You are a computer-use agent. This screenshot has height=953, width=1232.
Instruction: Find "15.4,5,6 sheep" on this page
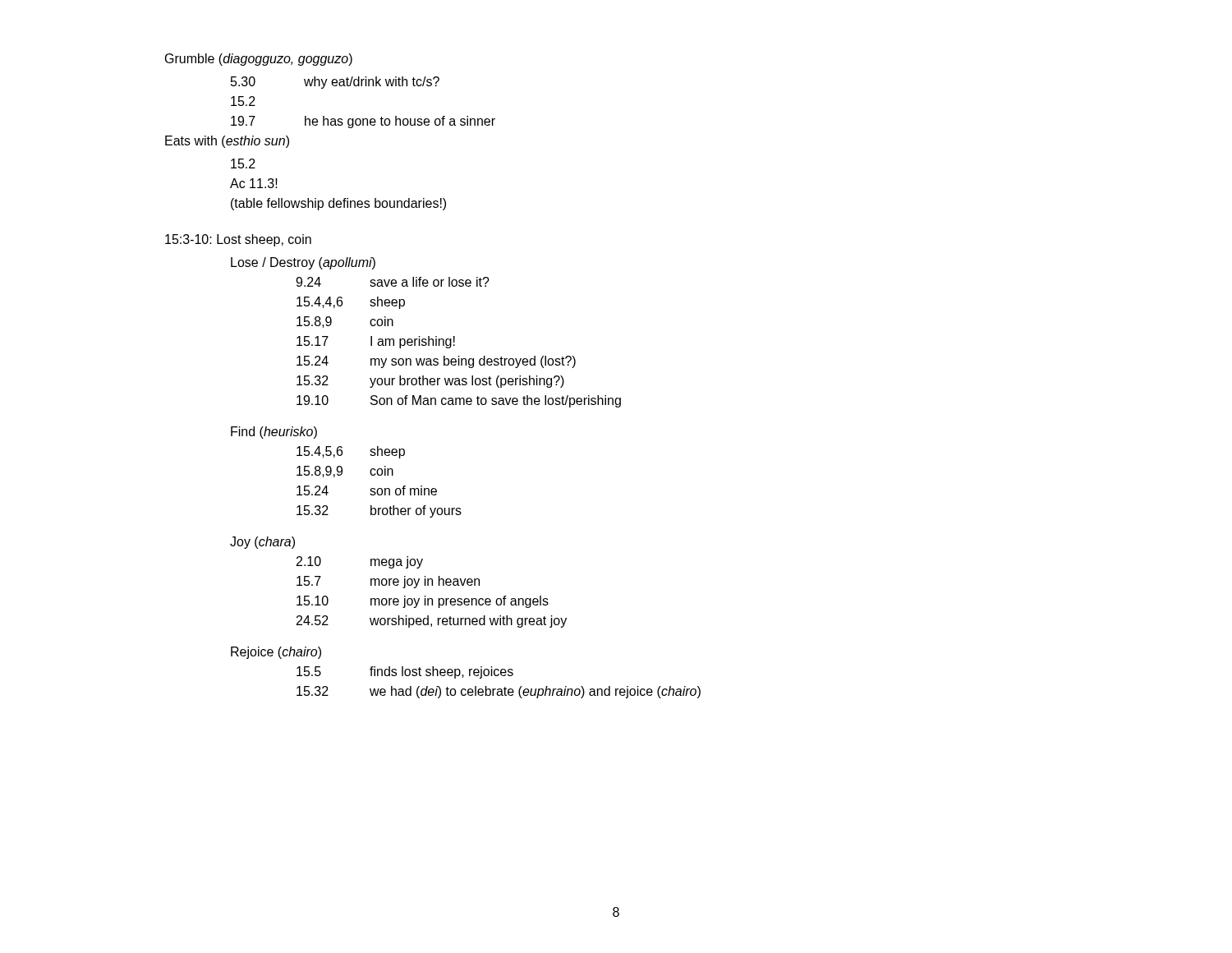pos(317,453)
